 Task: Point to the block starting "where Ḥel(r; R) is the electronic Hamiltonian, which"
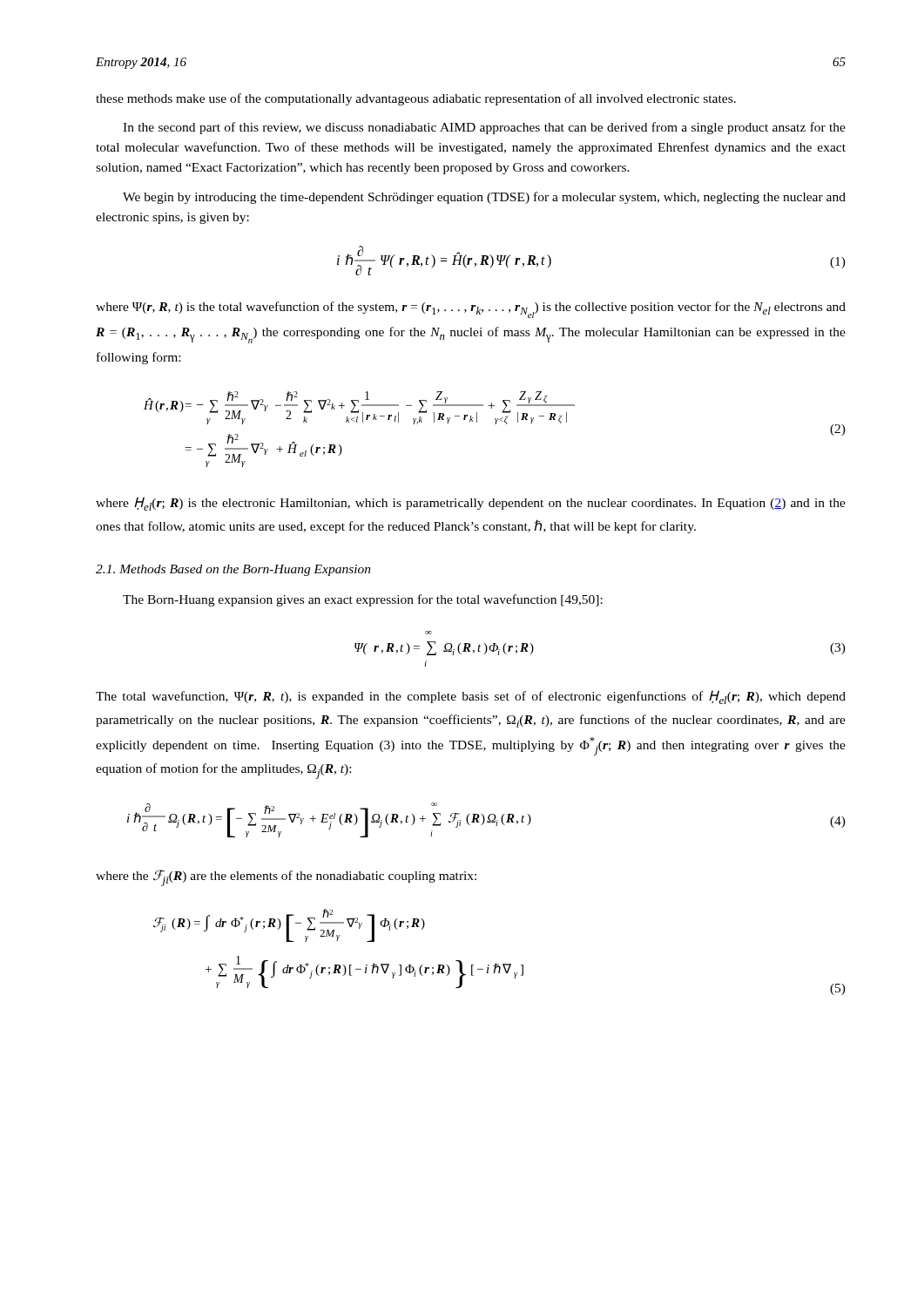(x=471, y=514)
